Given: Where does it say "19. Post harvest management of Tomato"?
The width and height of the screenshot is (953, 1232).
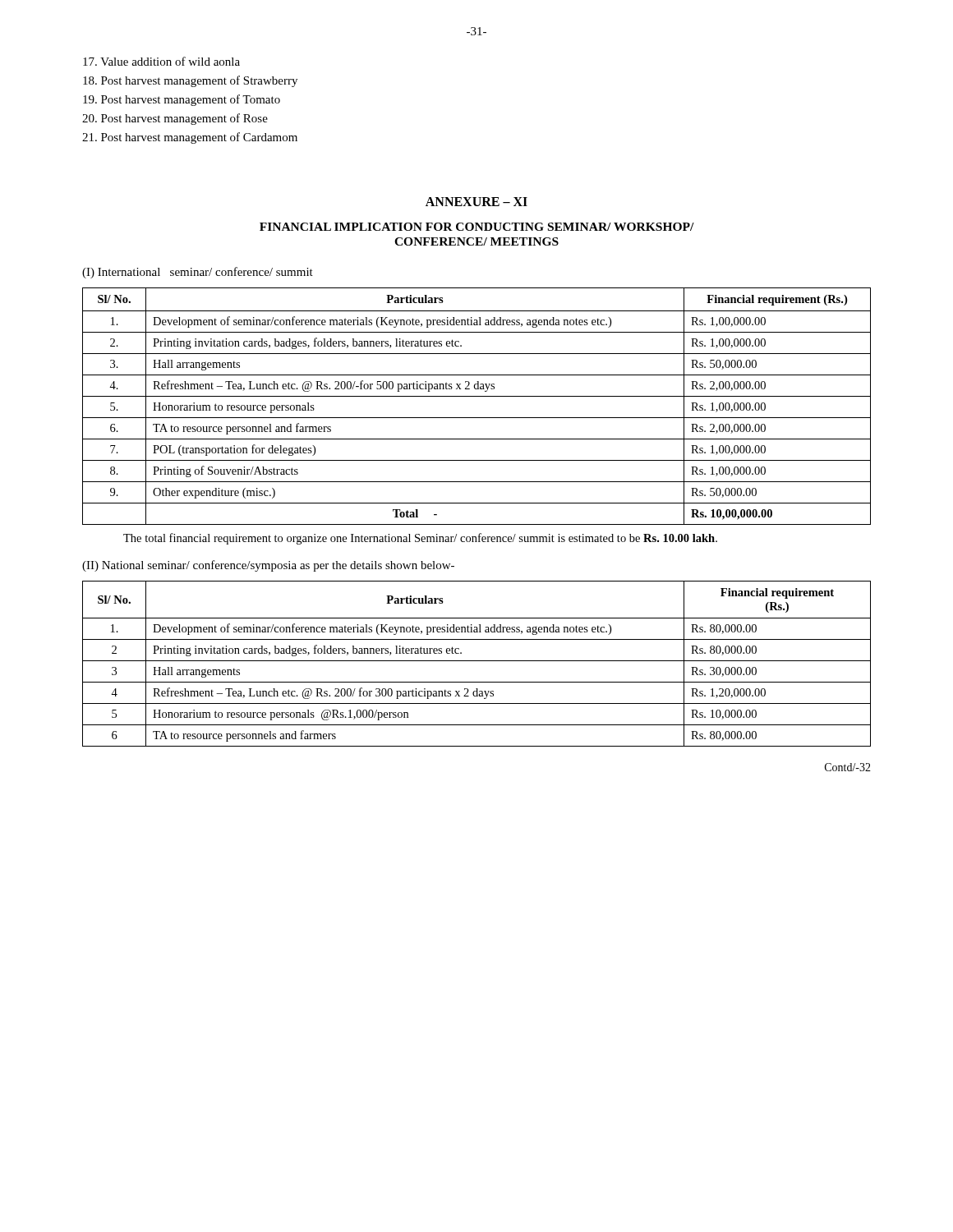Looking at the screenshot, I should point(181,99).
